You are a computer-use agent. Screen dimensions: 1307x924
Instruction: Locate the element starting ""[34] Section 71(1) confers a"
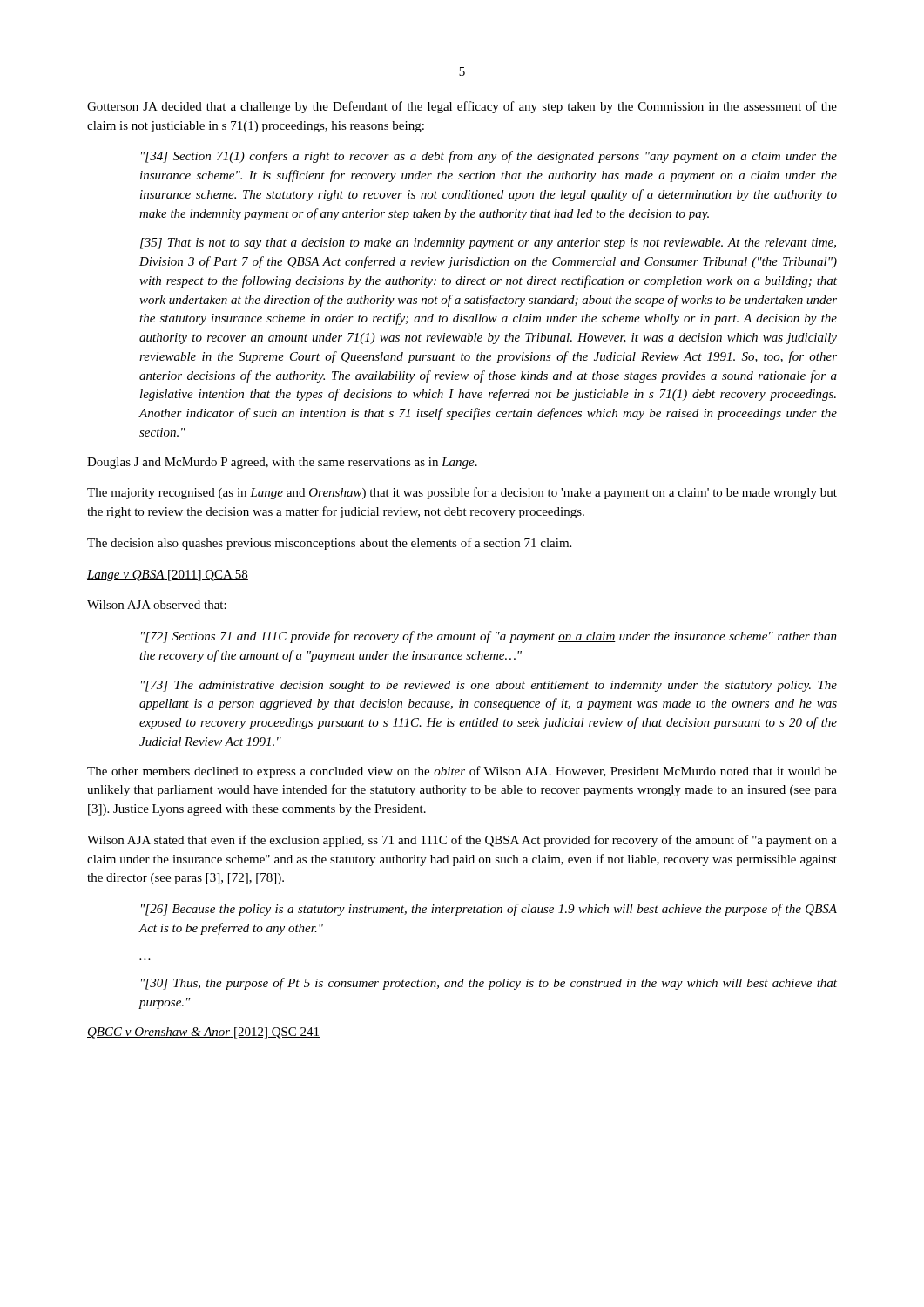click(x=488, y=185)
